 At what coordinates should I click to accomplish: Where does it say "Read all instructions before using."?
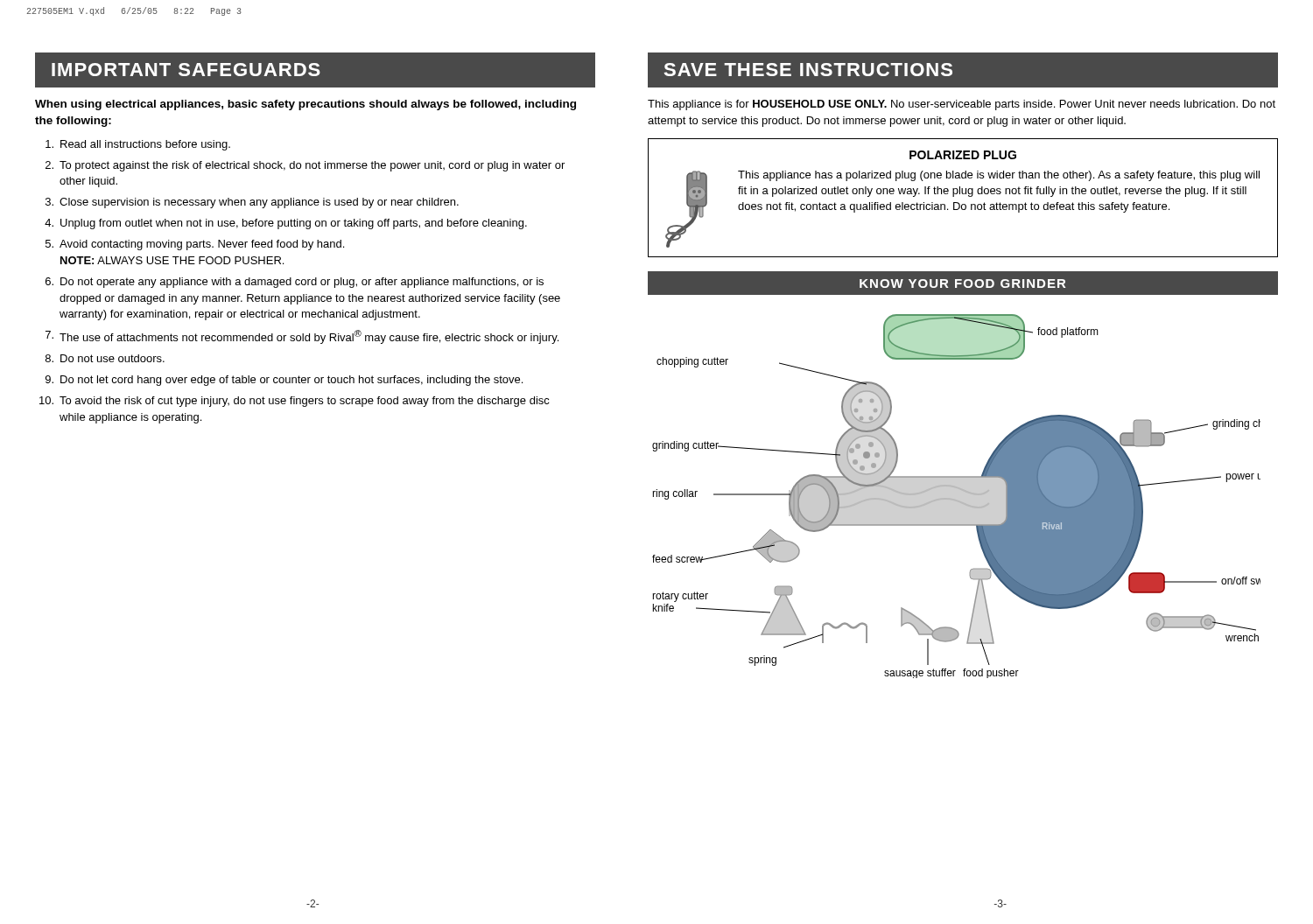(138, 145)
